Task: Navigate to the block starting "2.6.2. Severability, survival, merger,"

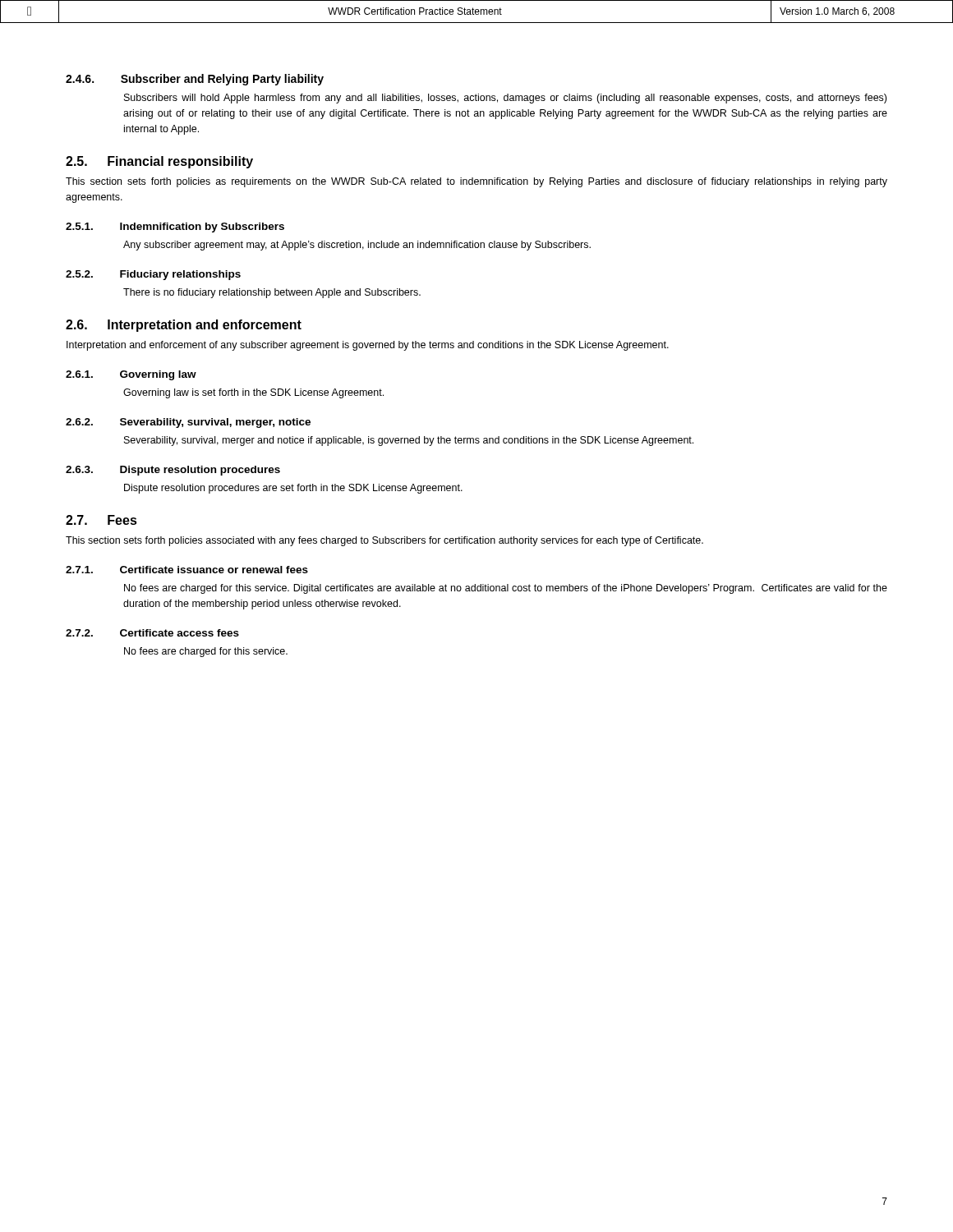Action: click(188, 422)
